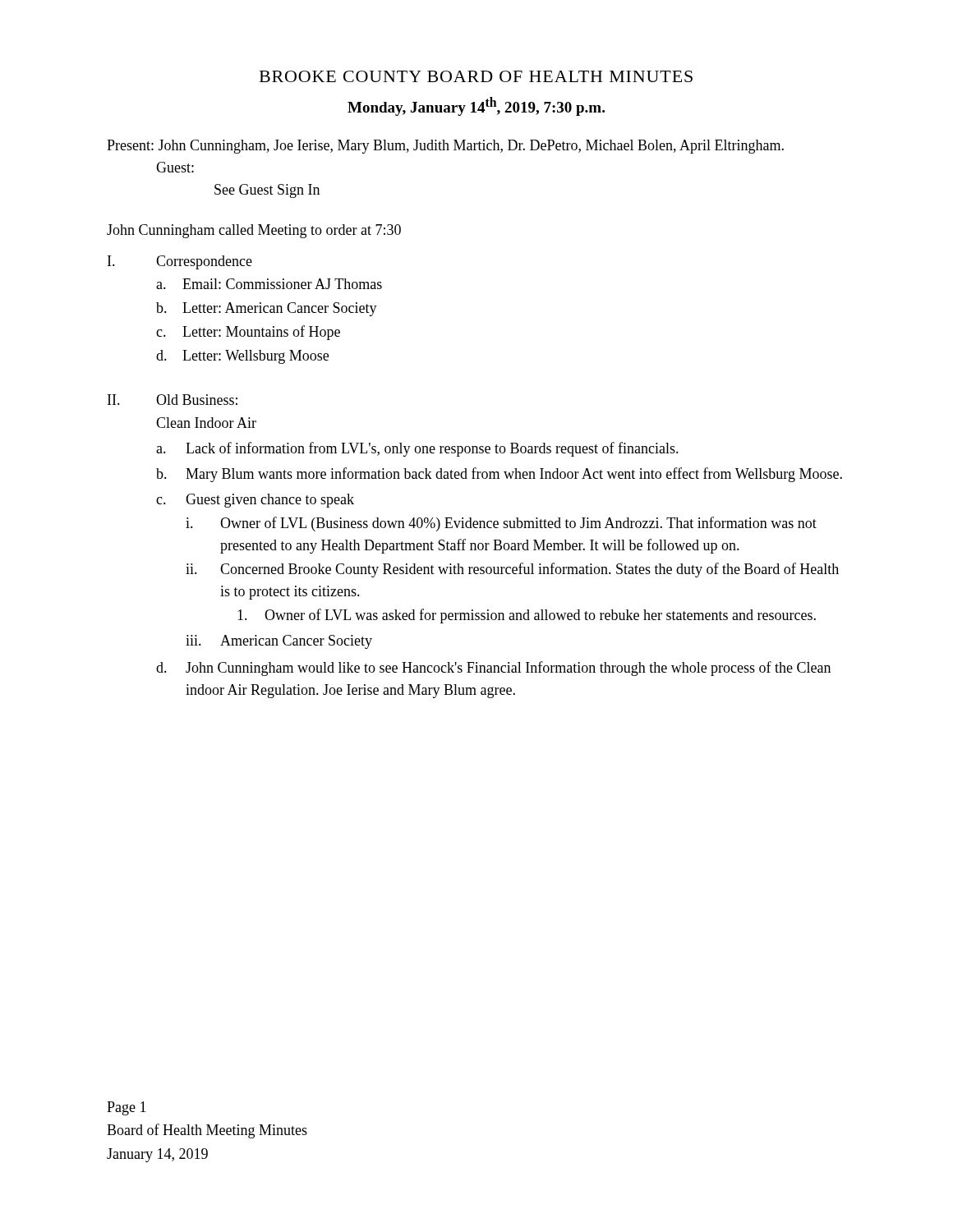Click the passage that begins "i. Owner of LVL (Business down 40%)"
The image size is (953, 1232).
point(516,535)
